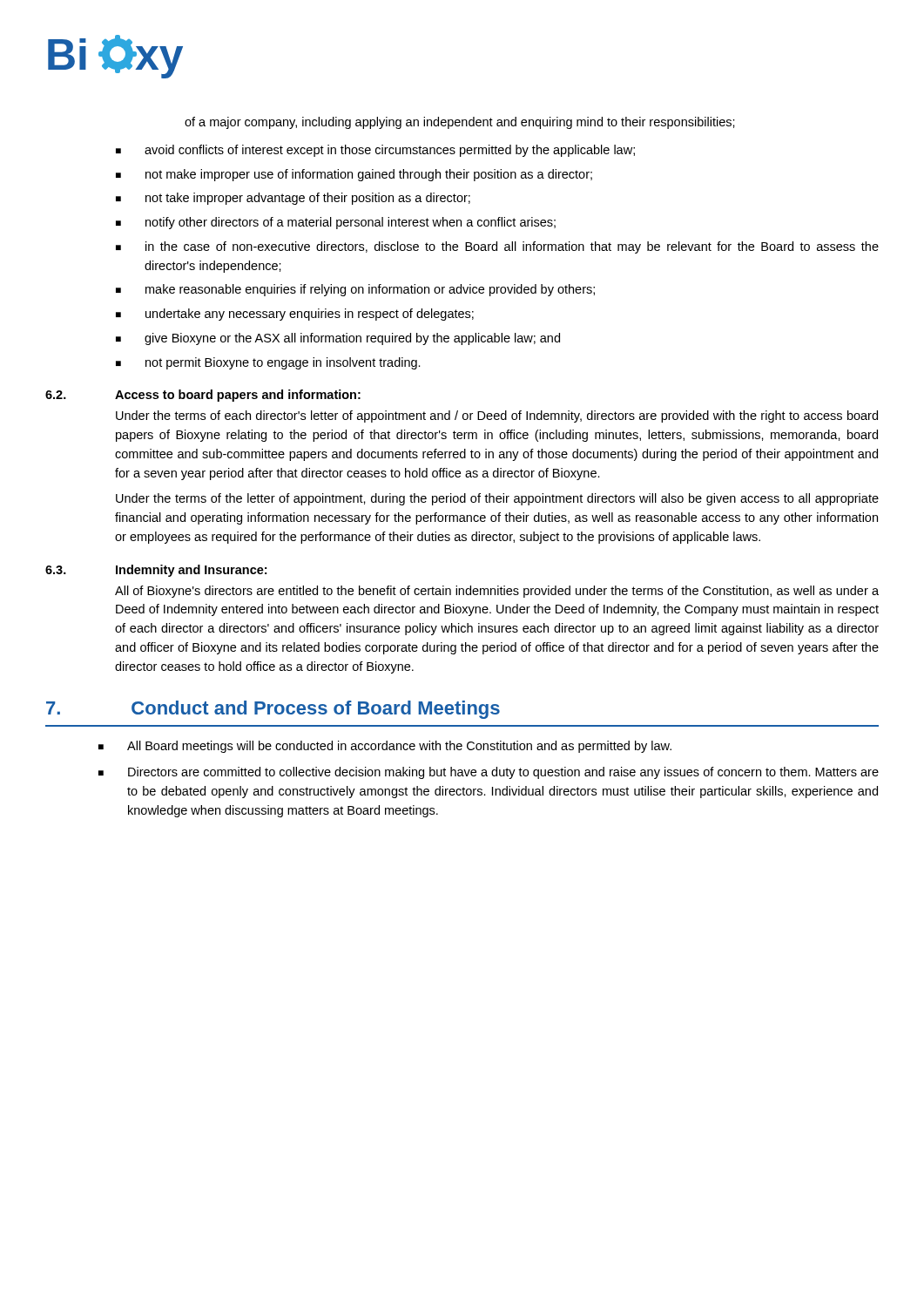Navigate to the passage starting "6.3. Indemnity and"
The image size is (924, 1307).
click(157, 569)
